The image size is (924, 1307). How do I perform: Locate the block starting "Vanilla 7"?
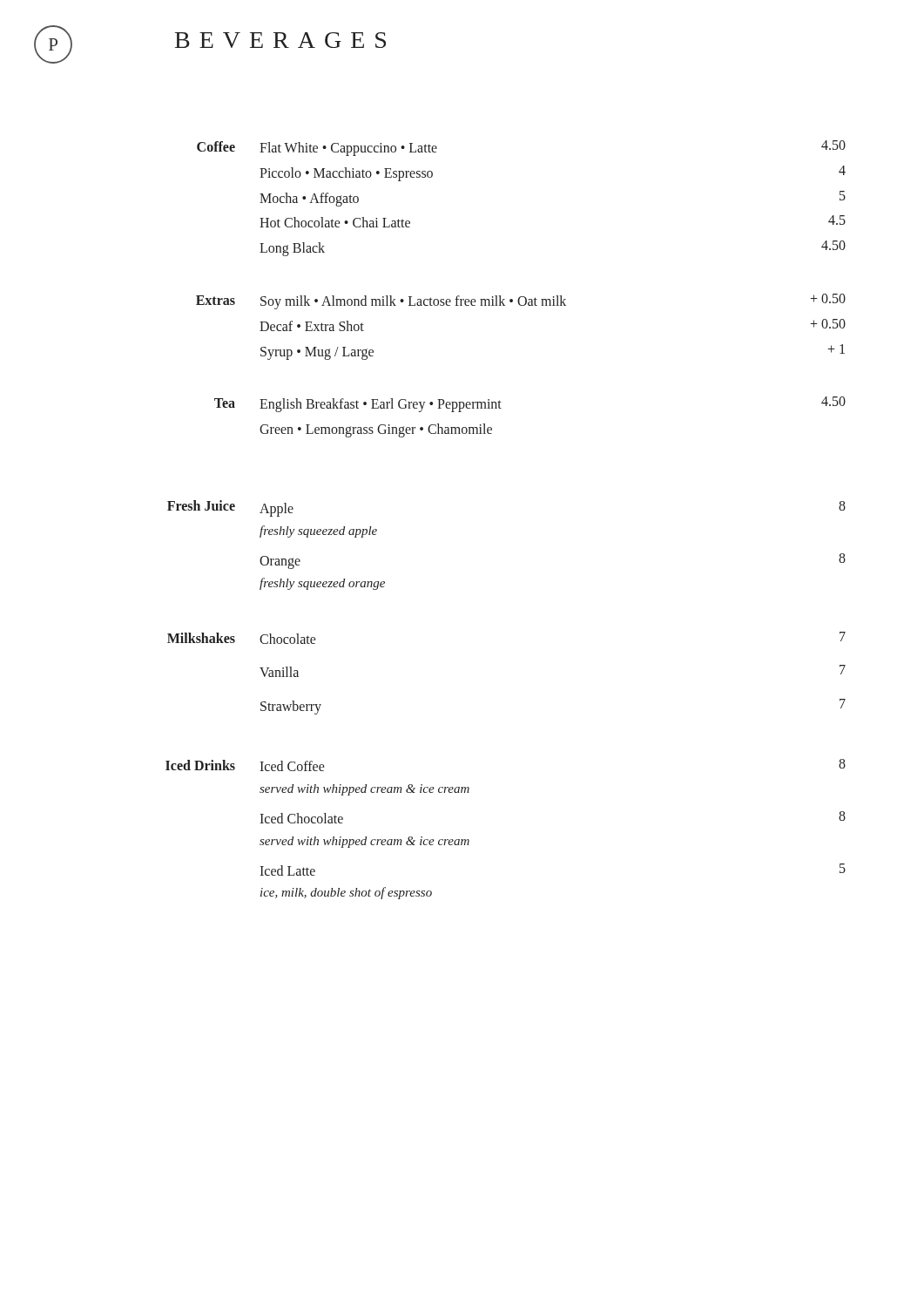(272, 670)
